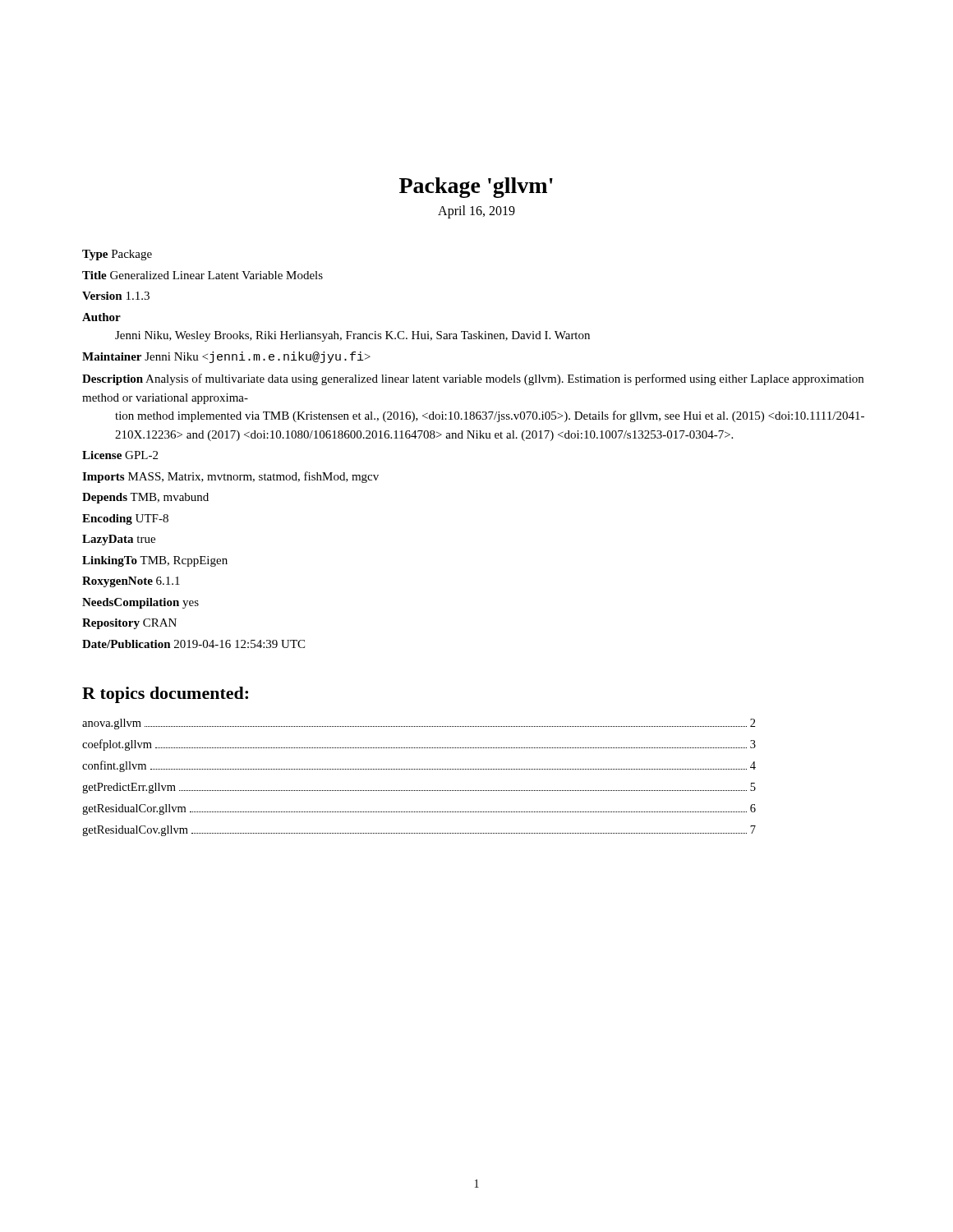Select the list item with the text "anova.gllvm 2"
The height and width of the screenshot is (1232, 953).
click(x=419, y=723)
